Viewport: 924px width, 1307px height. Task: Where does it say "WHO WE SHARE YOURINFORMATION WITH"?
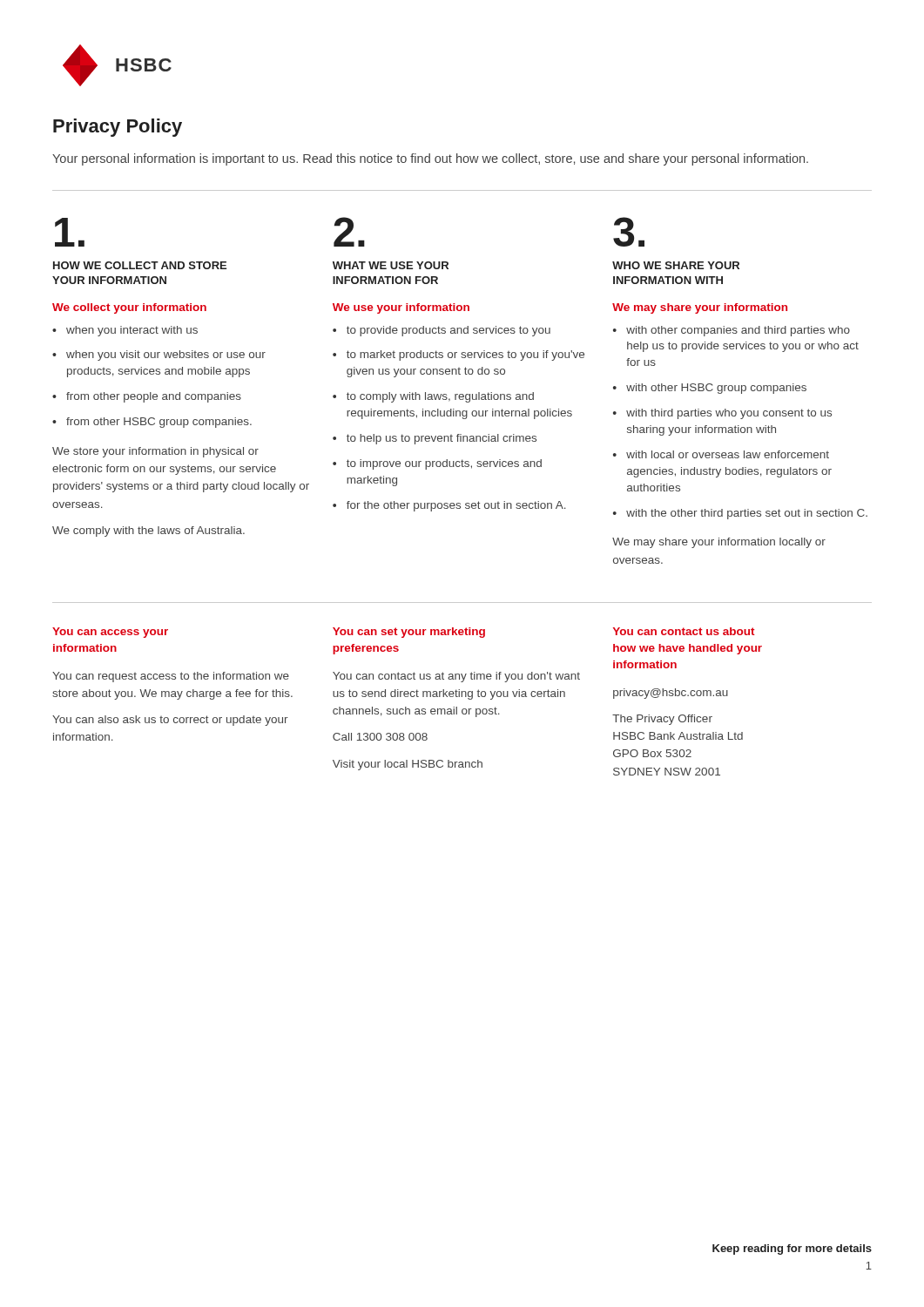point(676,272)
